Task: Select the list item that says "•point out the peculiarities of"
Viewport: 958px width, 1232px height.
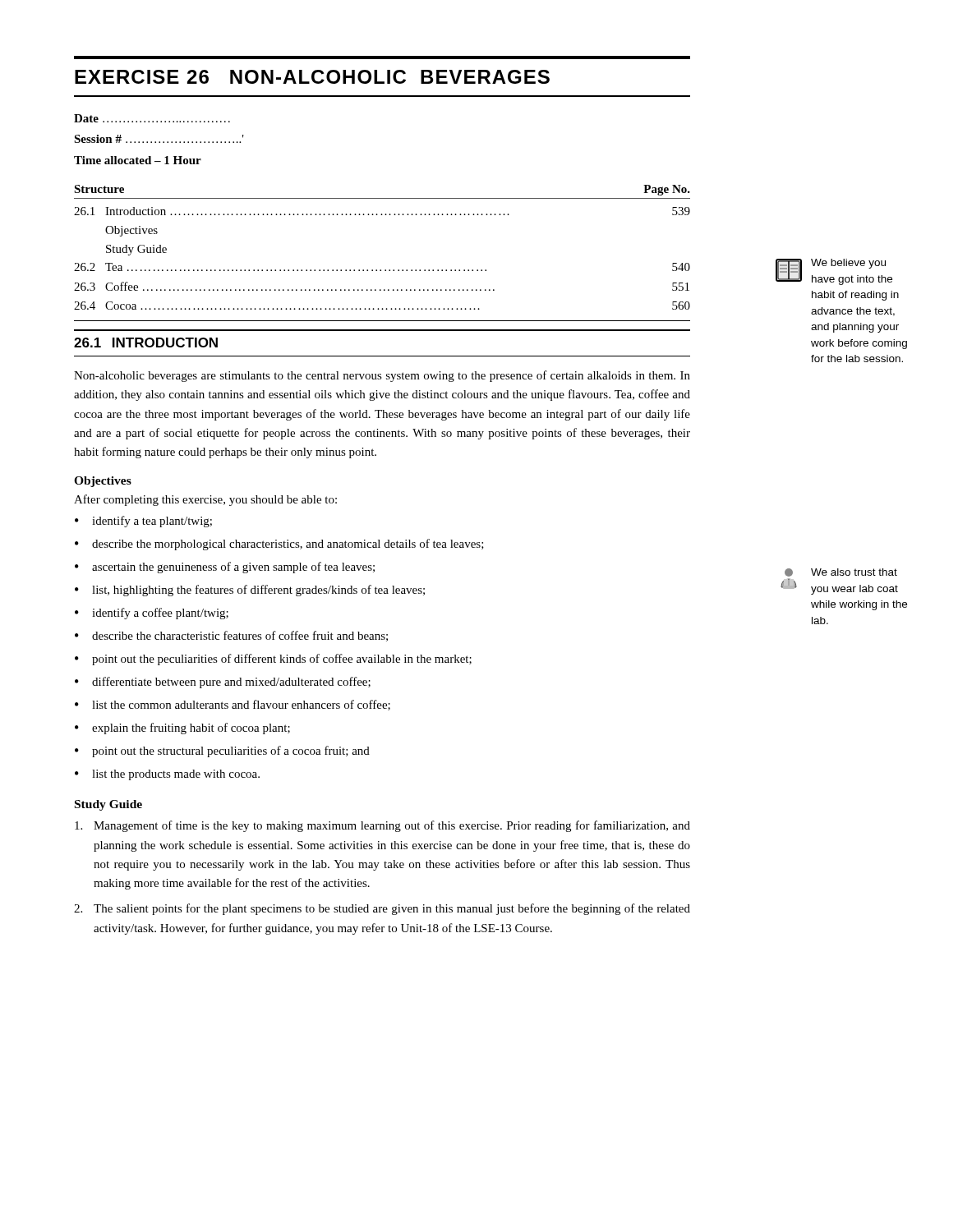Action: pyautogui.click(x=273, y=660)
